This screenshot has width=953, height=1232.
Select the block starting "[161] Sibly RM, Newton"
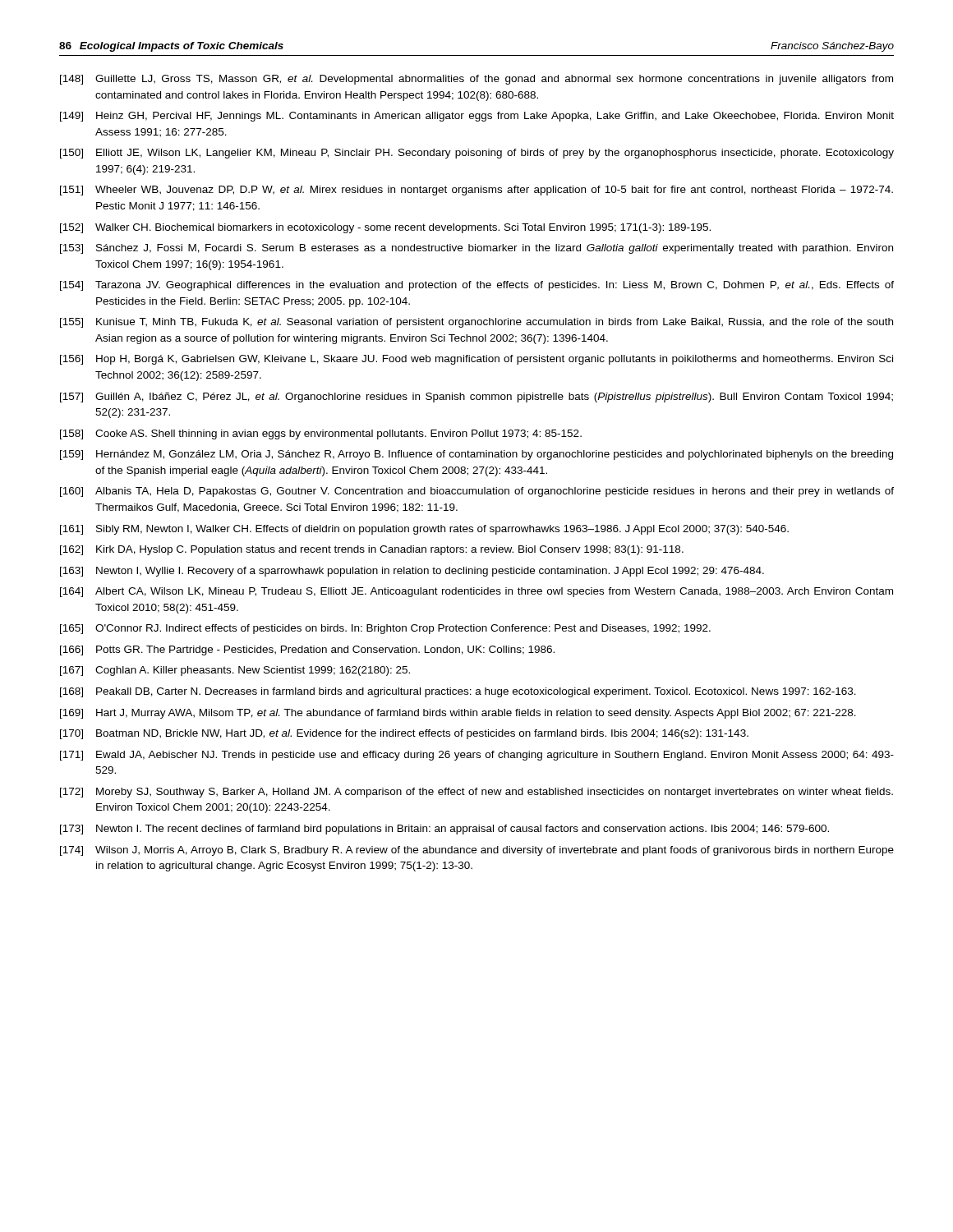476,528
